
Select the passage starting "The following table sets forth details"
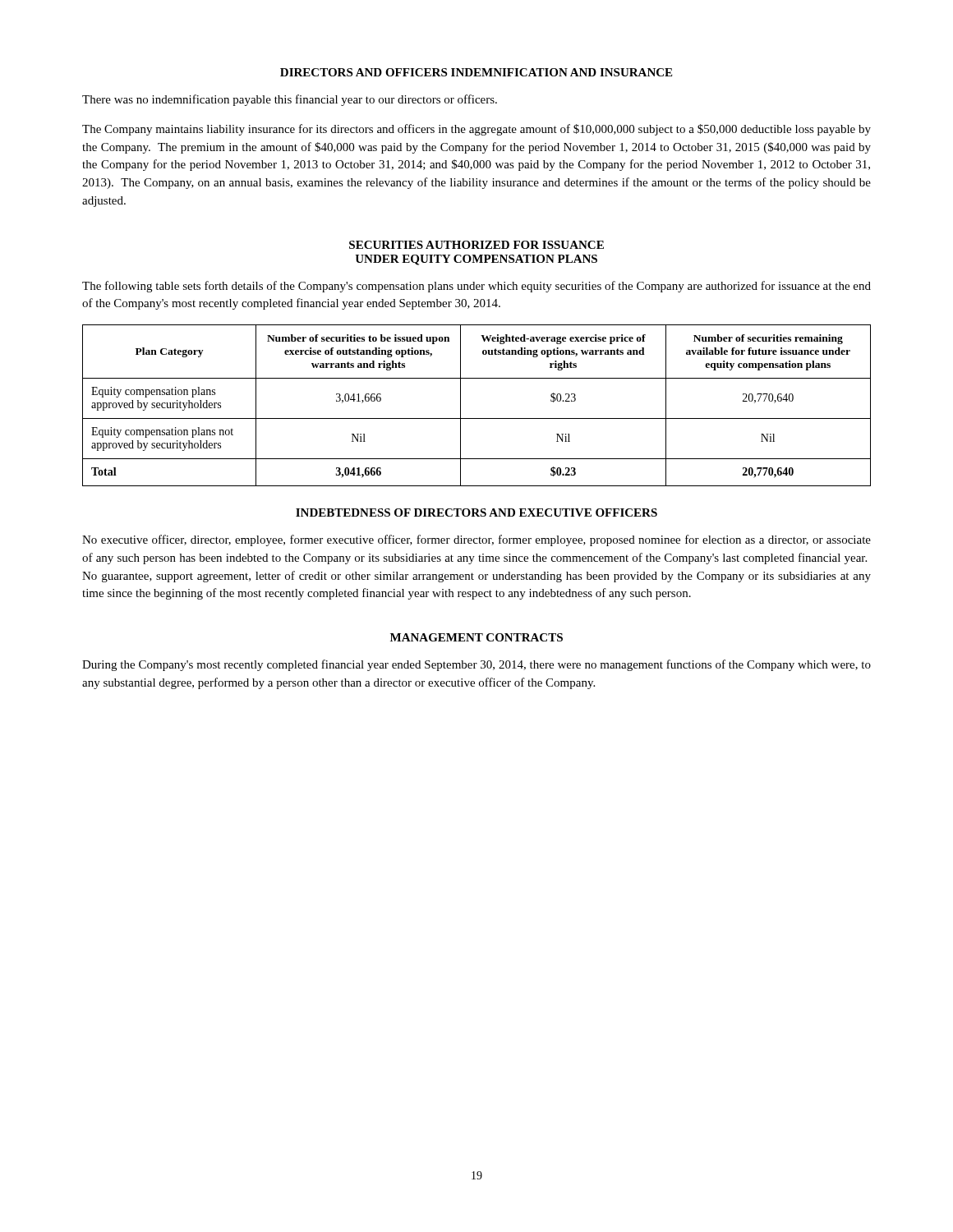pos(476,294)
